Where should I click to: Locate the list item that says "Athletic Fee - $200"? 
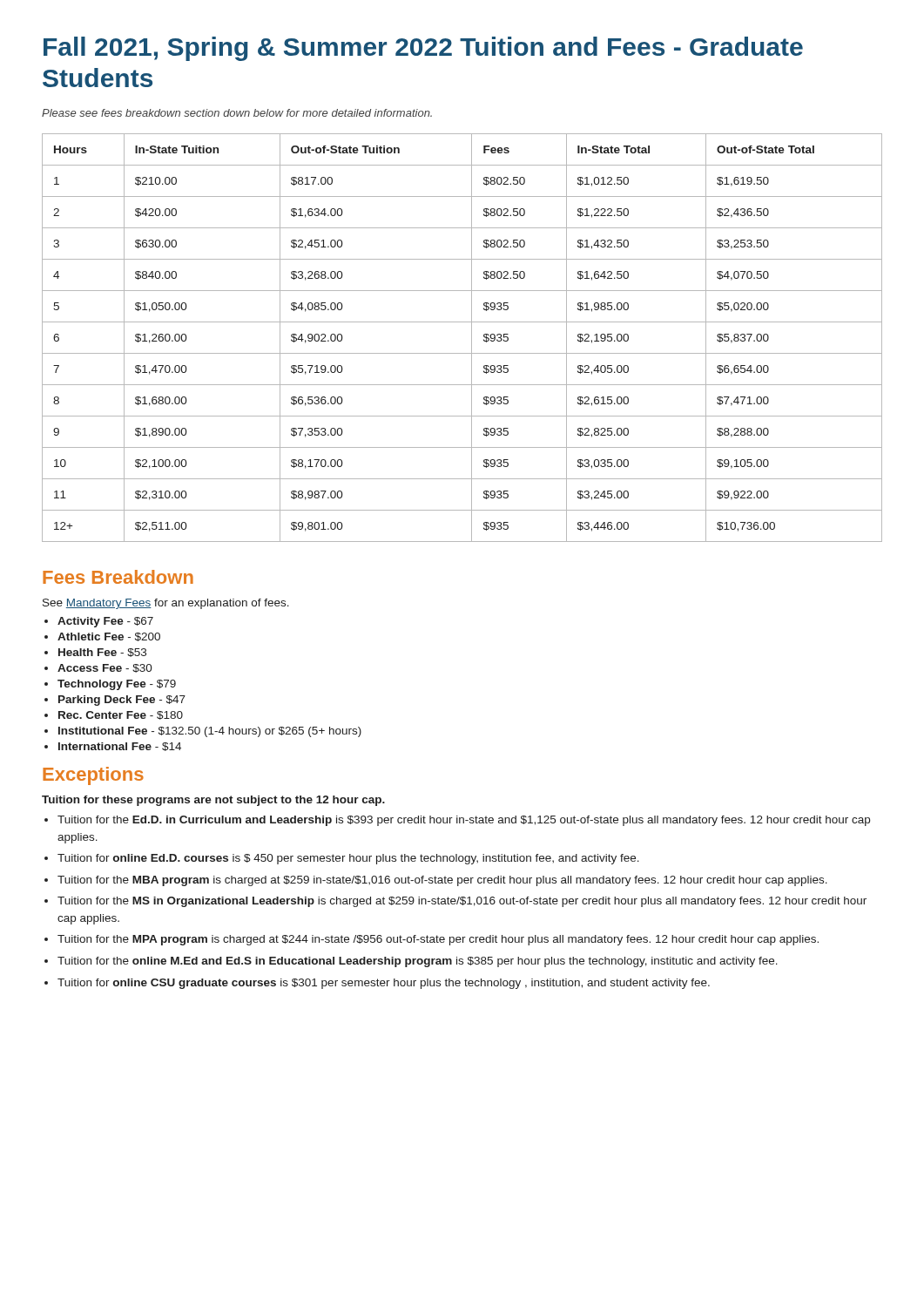click(x=109, y=637)
